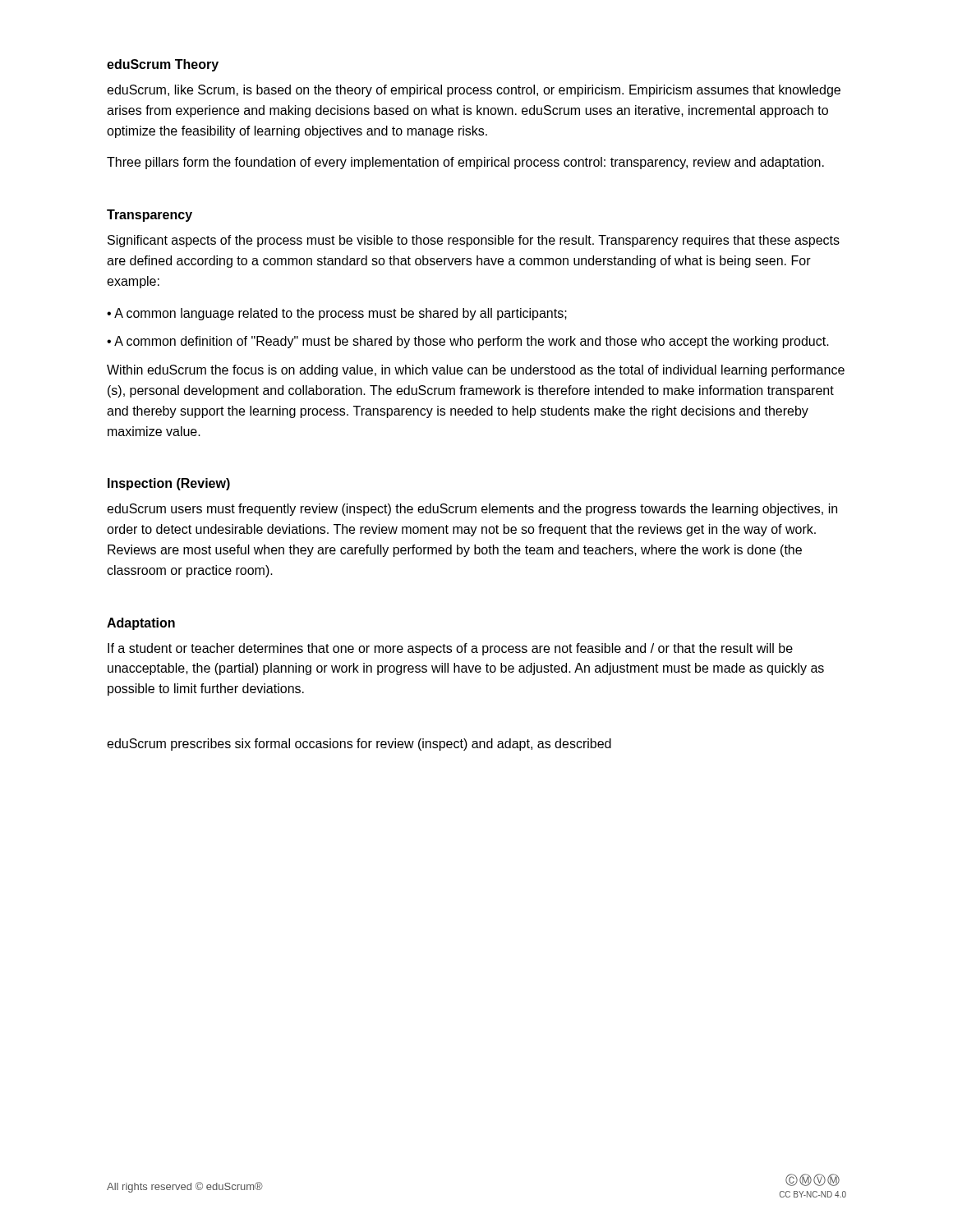Navigate to the passage starting "eduScrum Theory"

coord(163,64)
